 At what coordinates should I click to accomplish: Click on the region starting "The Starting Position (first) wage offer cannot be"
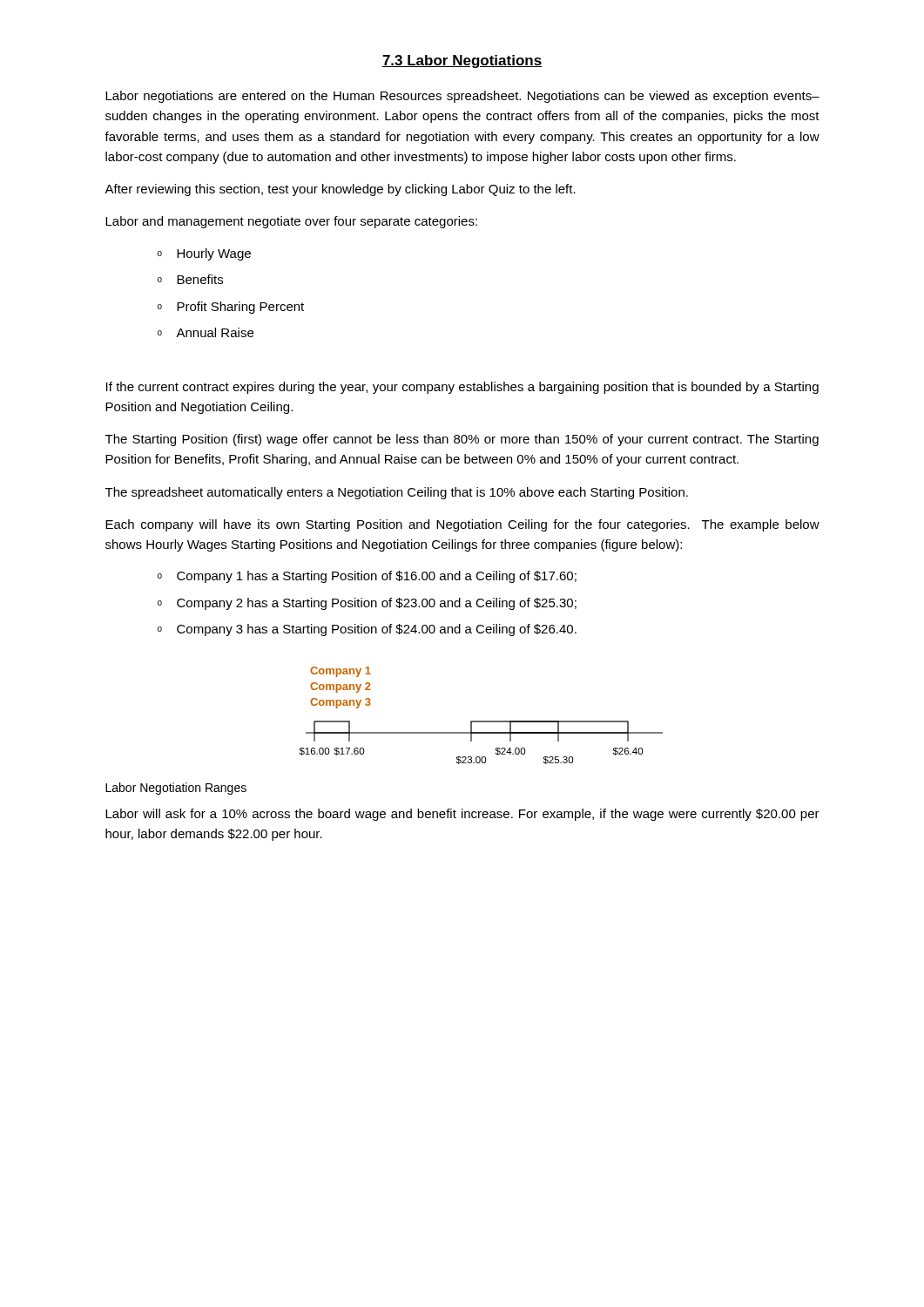(x=462, y=449)
